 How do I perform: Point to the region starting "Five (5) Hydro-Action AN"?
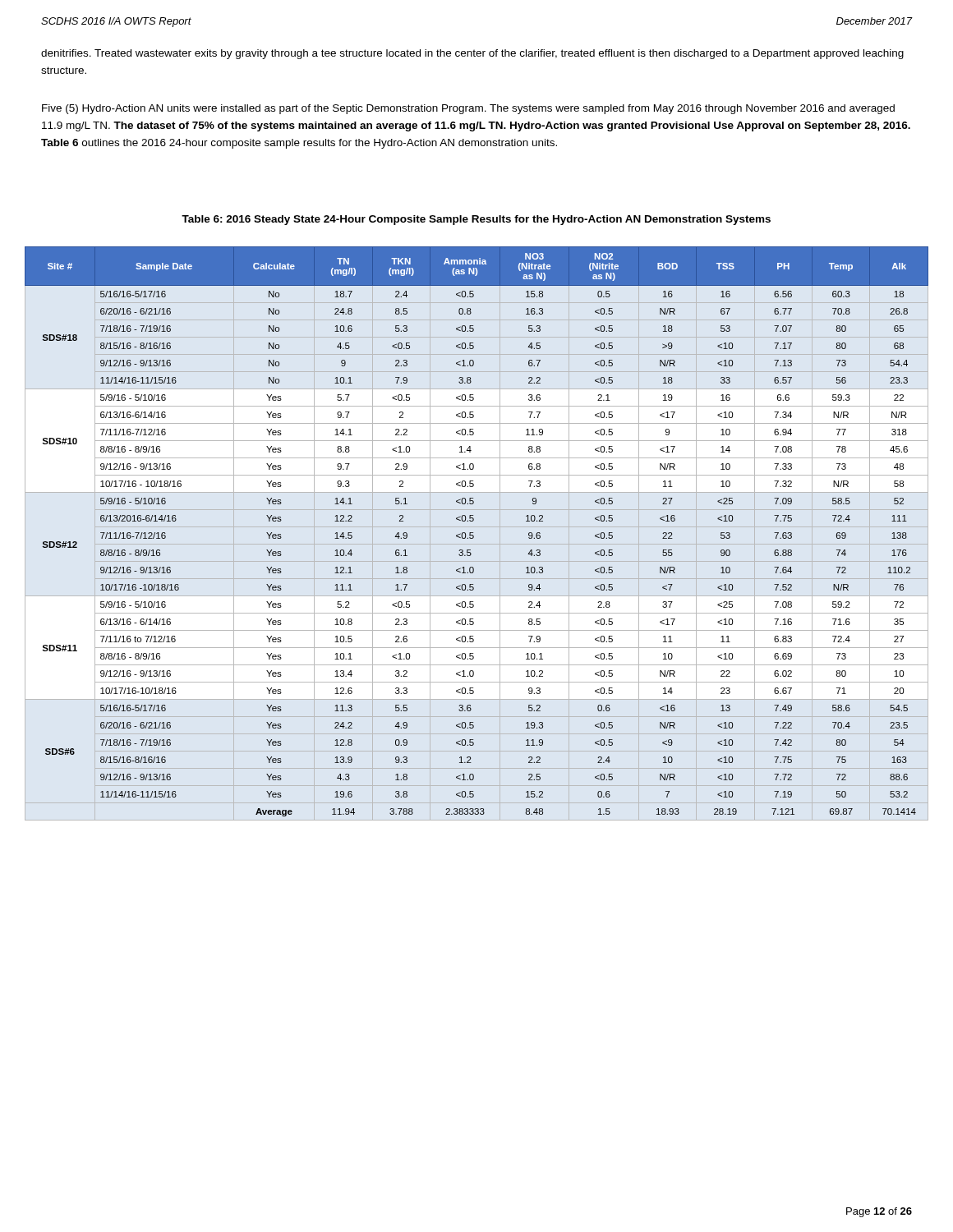476,125
